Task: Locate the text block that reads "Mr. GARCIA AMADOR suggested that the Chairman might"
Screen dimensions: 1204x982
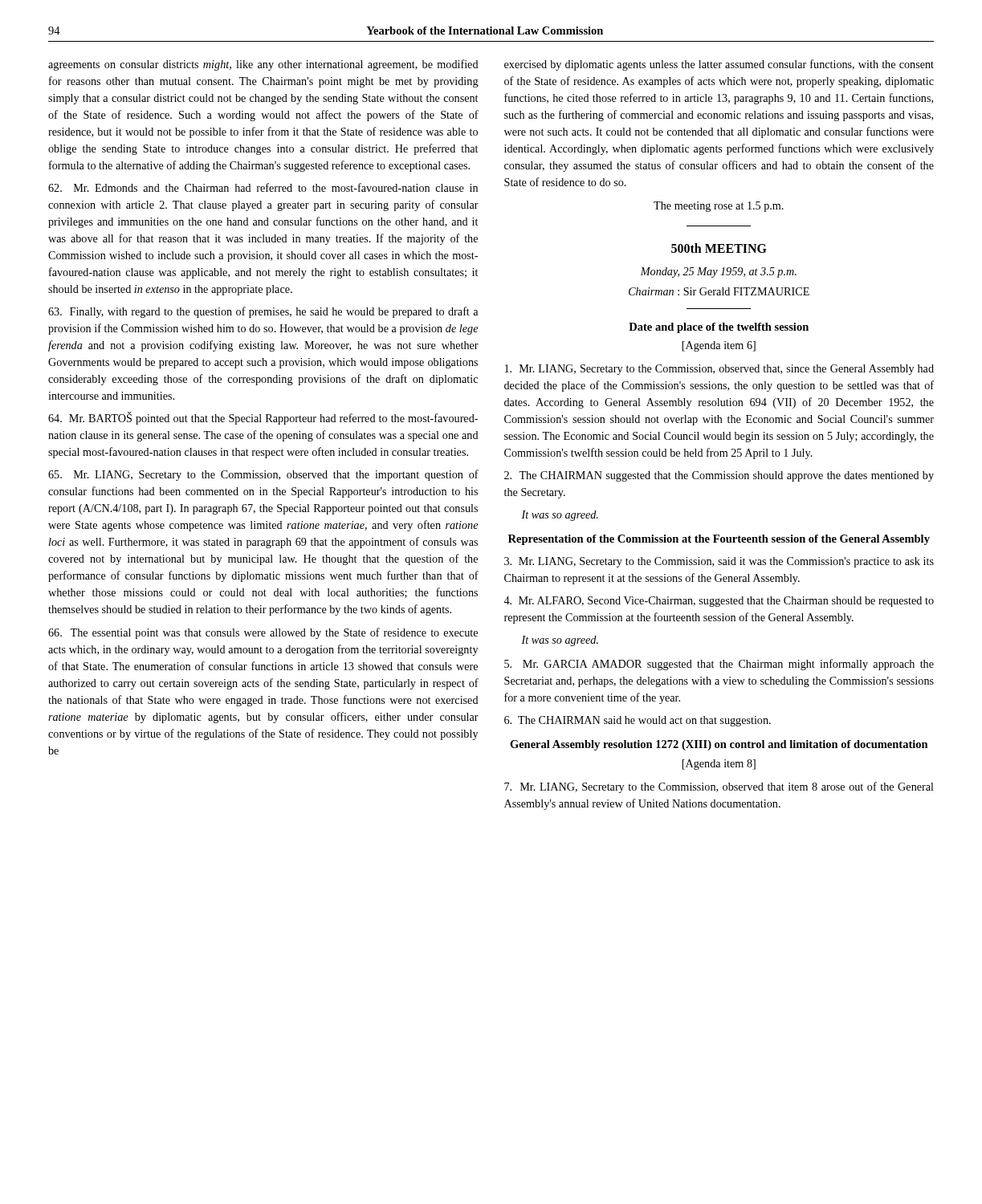Action: (719, 681)
